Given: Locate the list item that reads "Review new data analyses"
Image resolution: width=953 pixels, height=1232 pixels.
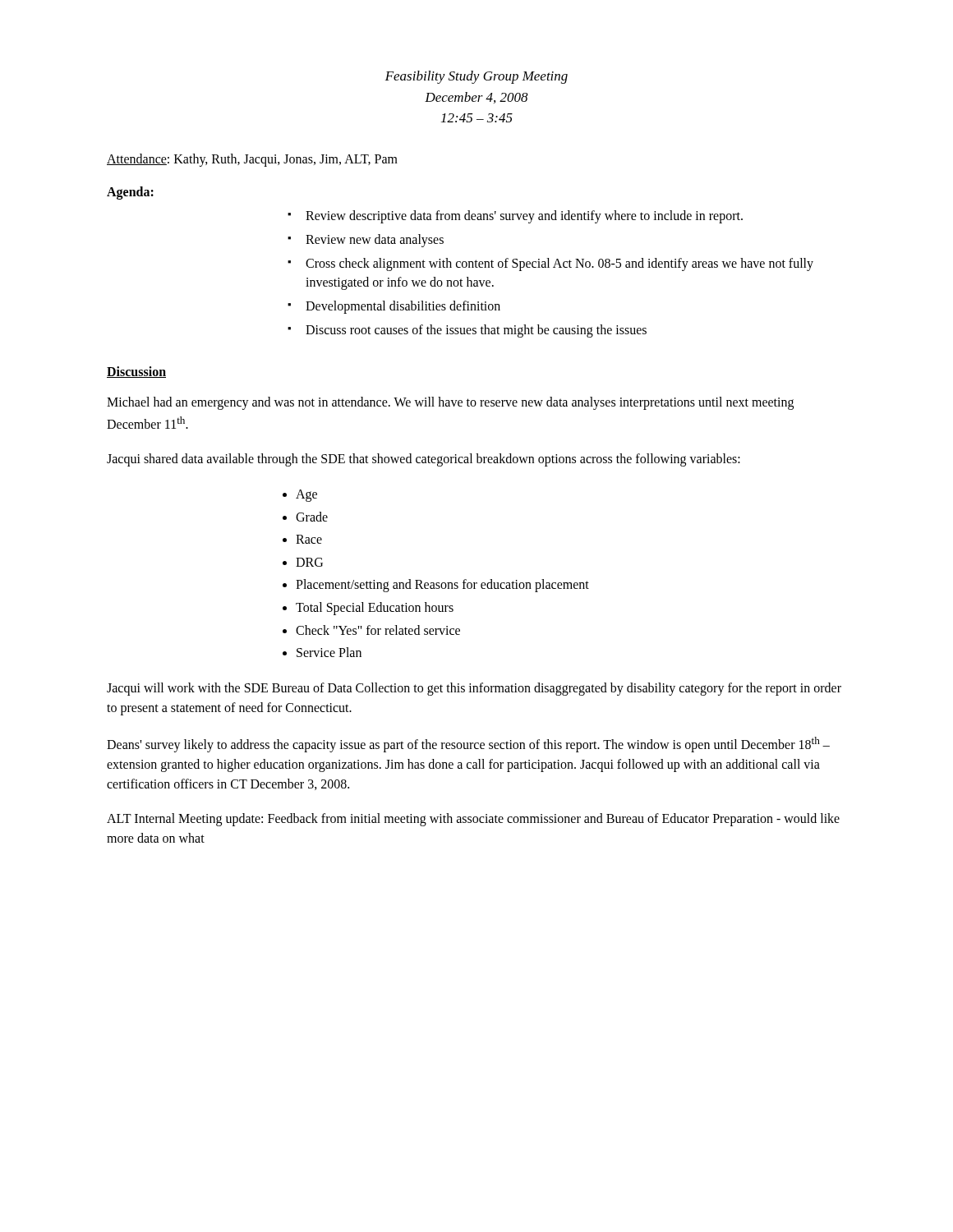Looking at the screenshot, I should coord(375,239).
